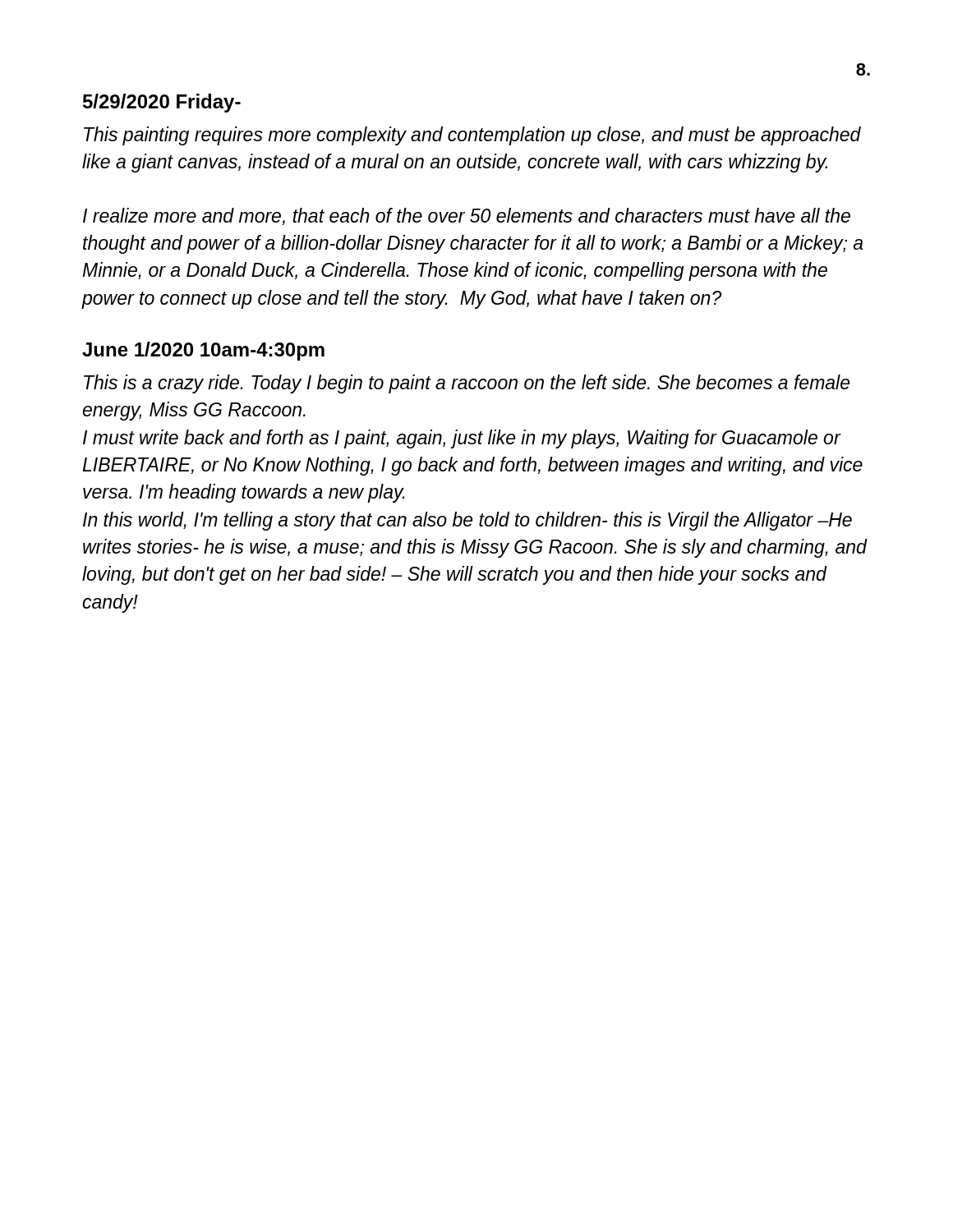Screen dimensions: 1232x953
Task: Click on the text block containing "This is a crazy ride."
Action: point(467,384)
